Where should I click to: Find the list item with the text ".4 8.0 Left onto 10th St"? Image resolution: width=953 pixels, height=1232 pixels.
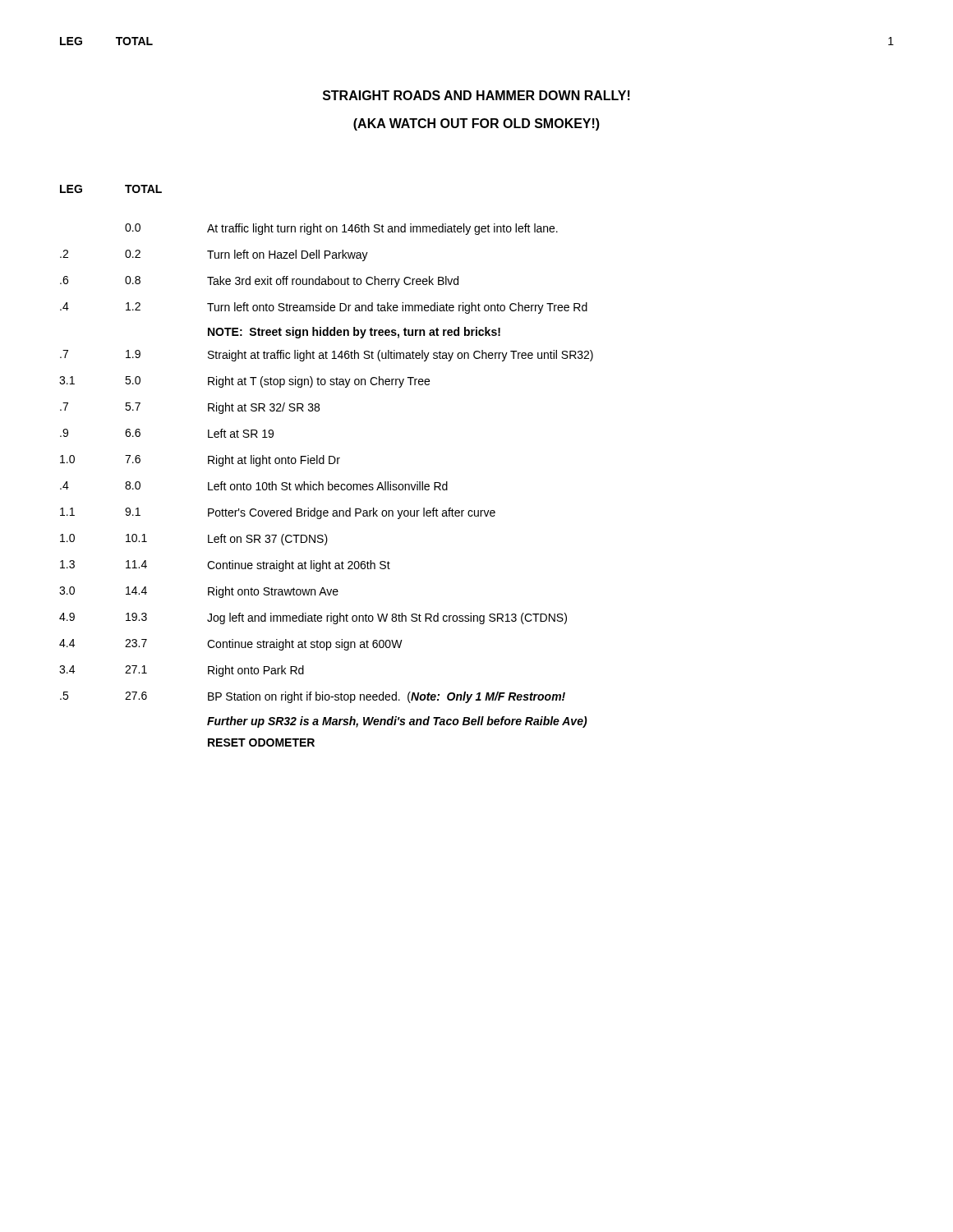click(254, 486)
